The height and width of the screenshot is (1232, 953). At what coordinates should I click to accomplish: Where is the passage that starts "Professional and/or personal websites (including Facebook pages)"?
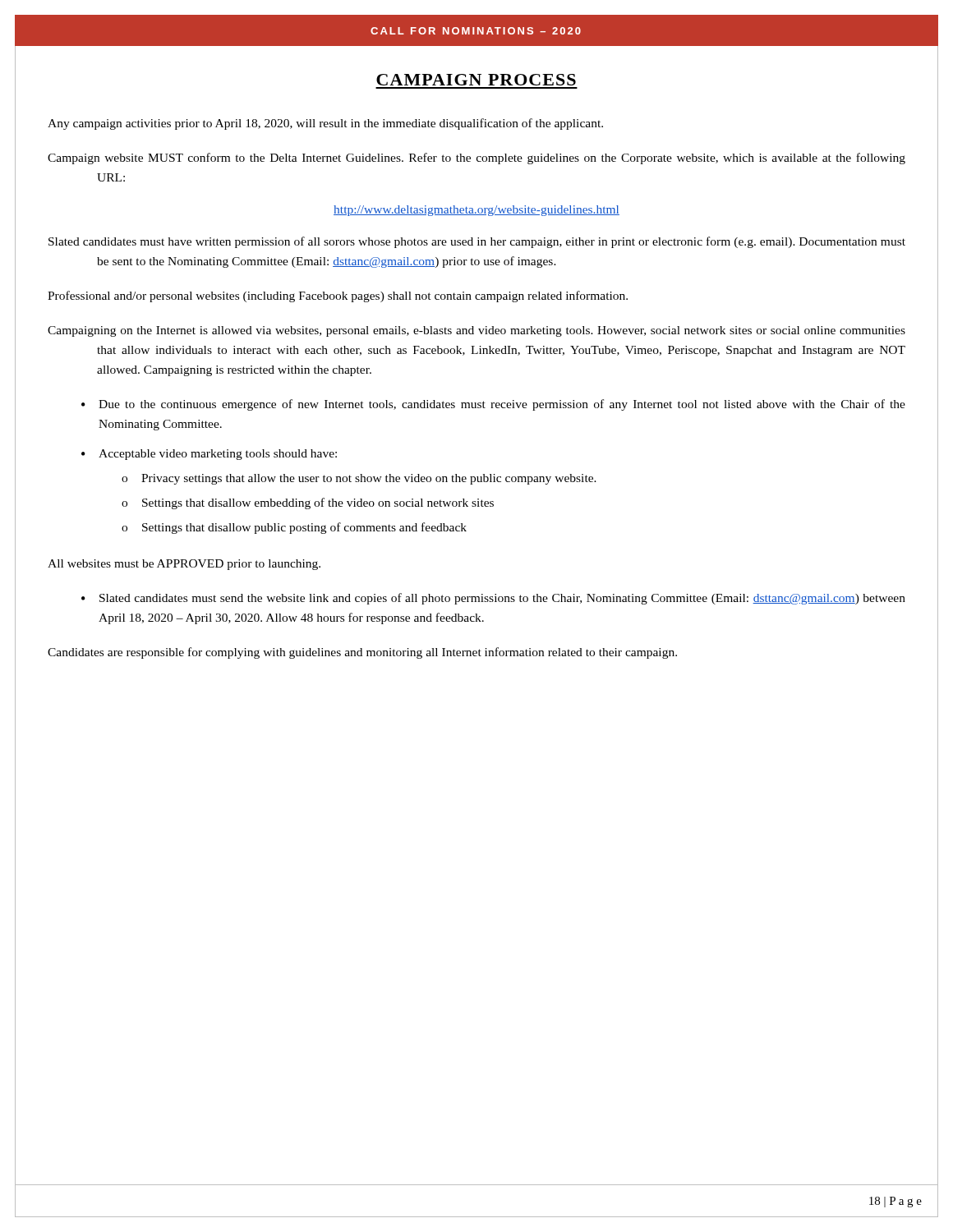tap(338, 295)
